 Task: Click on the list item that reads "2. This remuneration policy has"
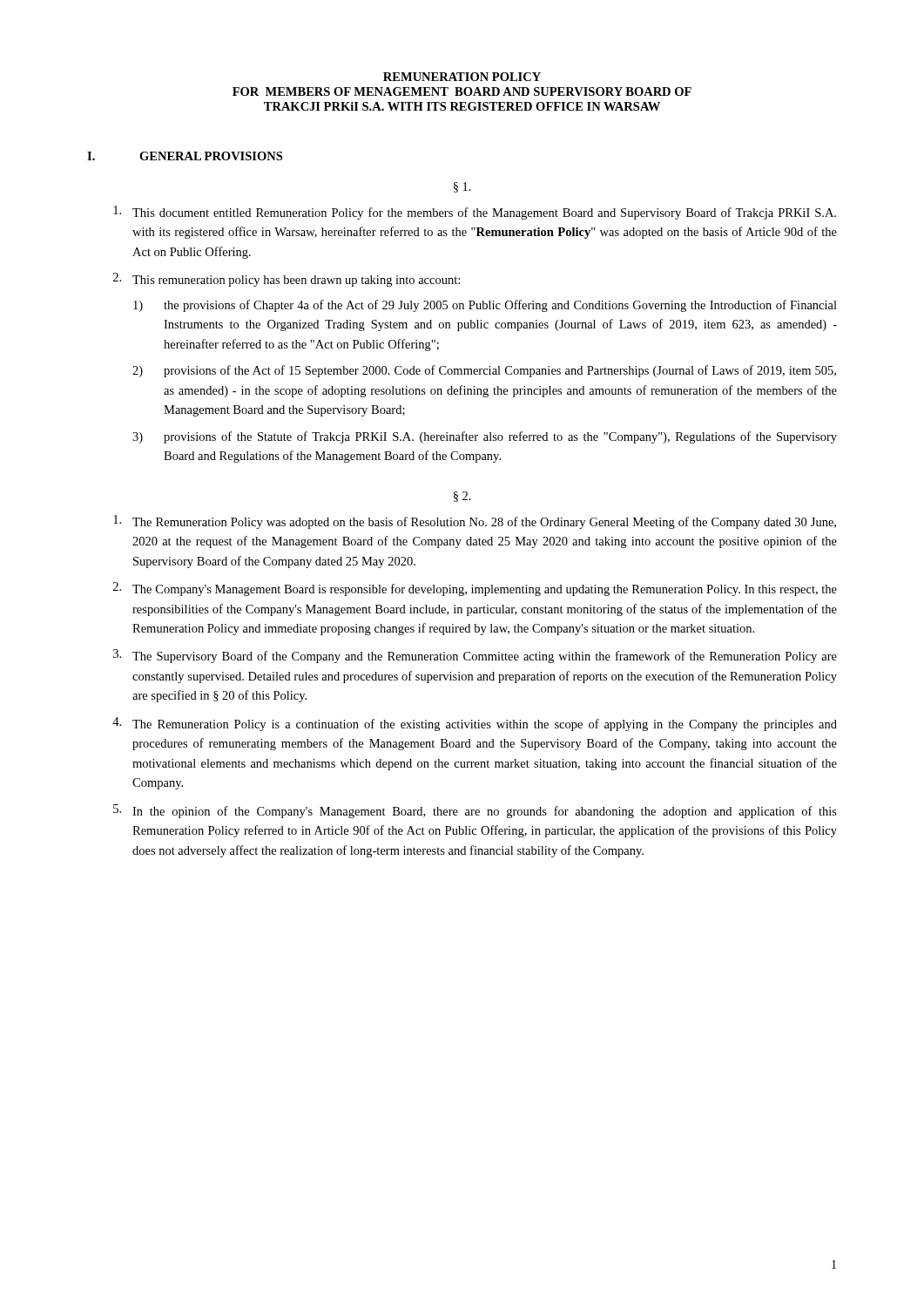(x=462, y=372)
